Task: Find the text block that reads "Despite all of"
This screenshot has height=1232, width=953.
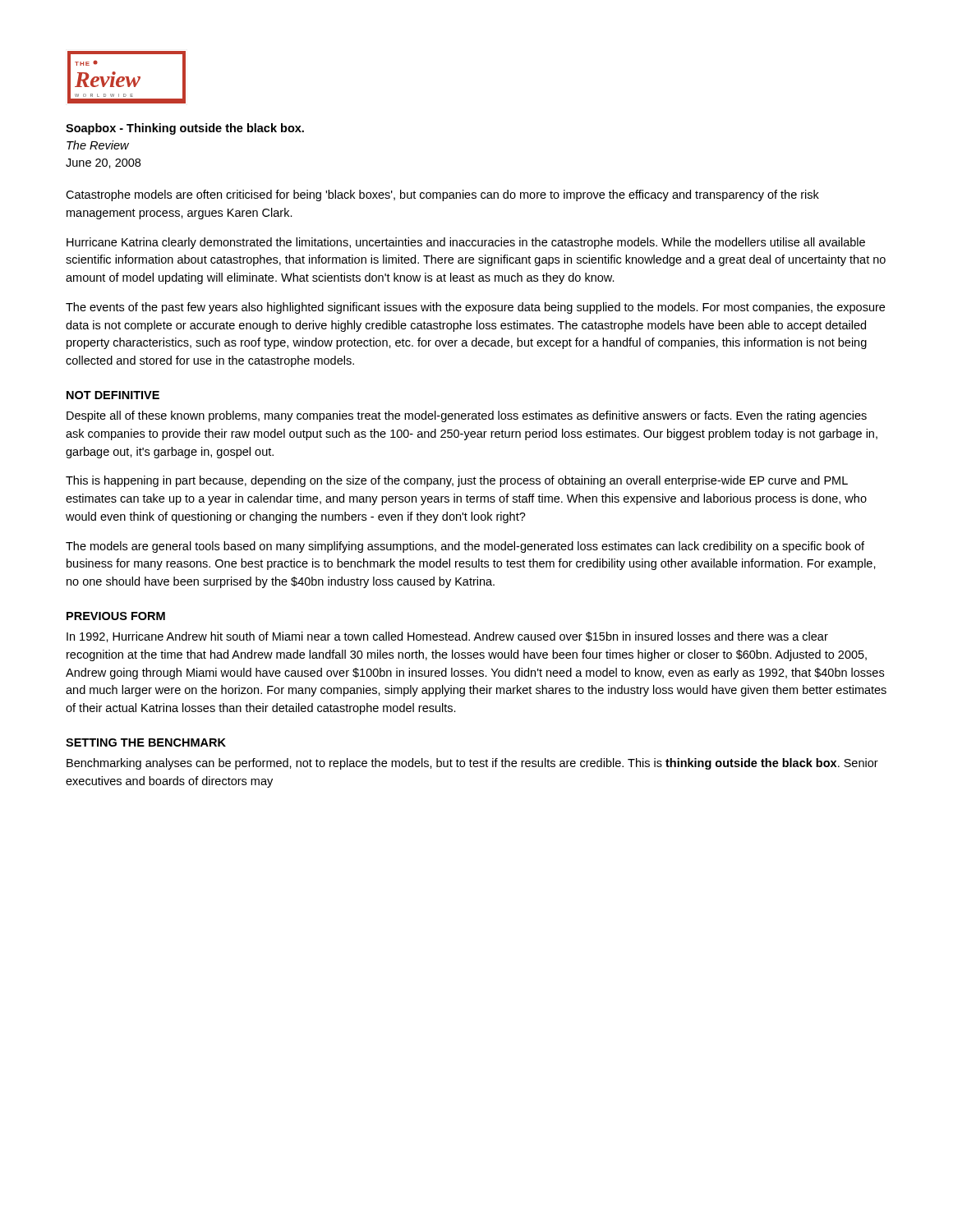Action: (x=476, y=434)
